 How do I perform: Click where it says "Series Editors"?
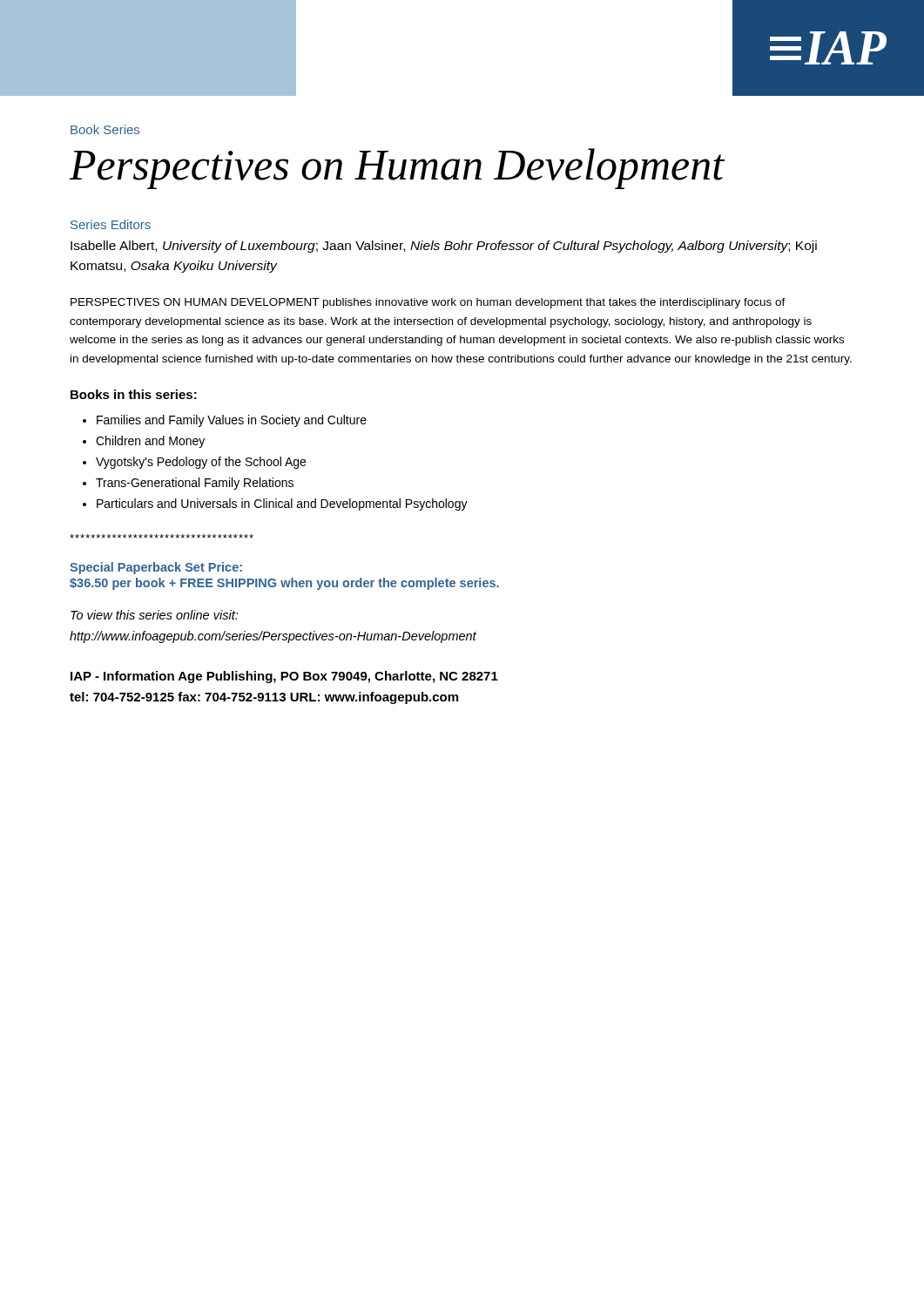[110, 224]
